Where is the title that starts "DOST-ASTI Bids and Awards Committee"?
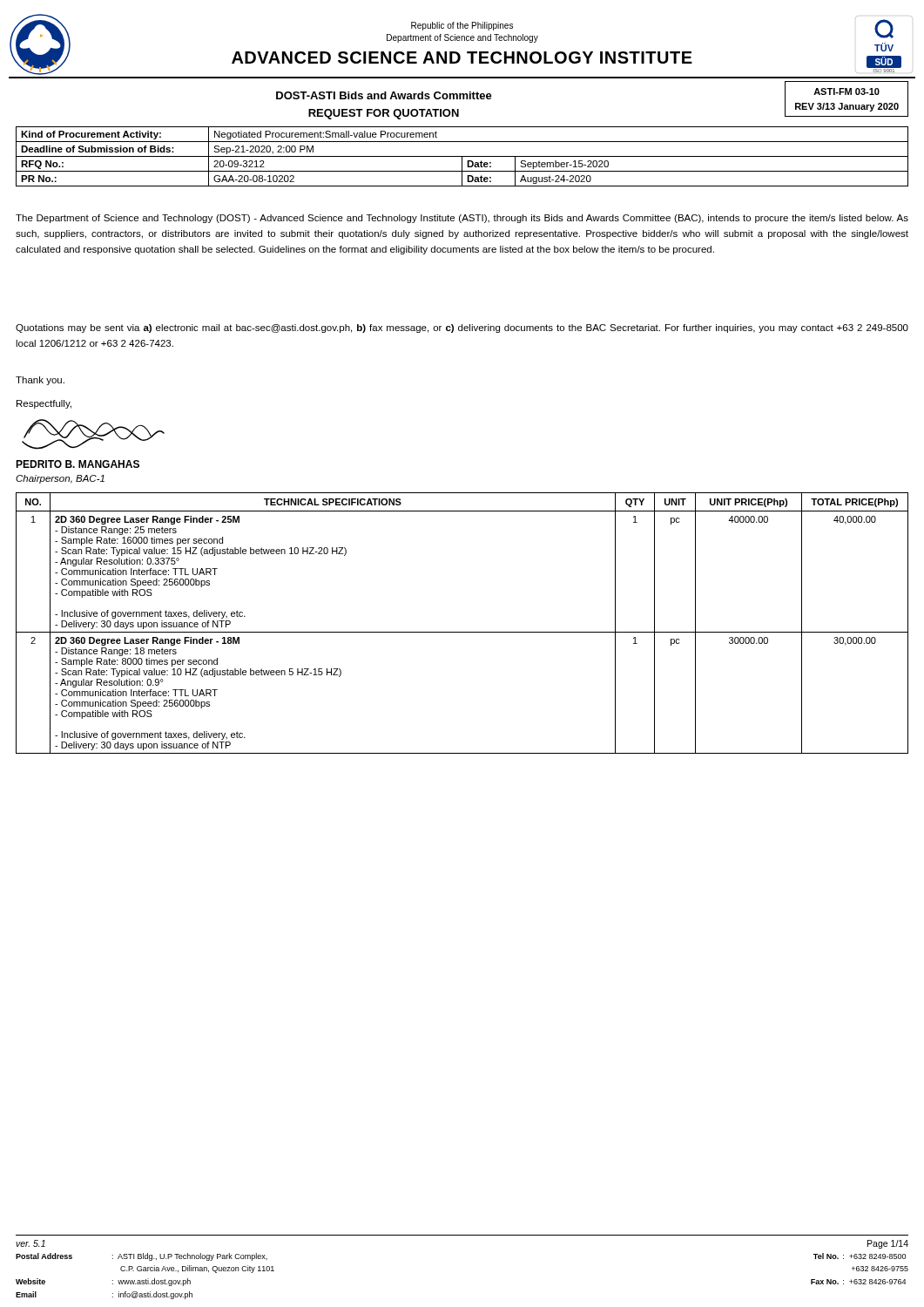 pyautogui.click(x=384, y=104)
